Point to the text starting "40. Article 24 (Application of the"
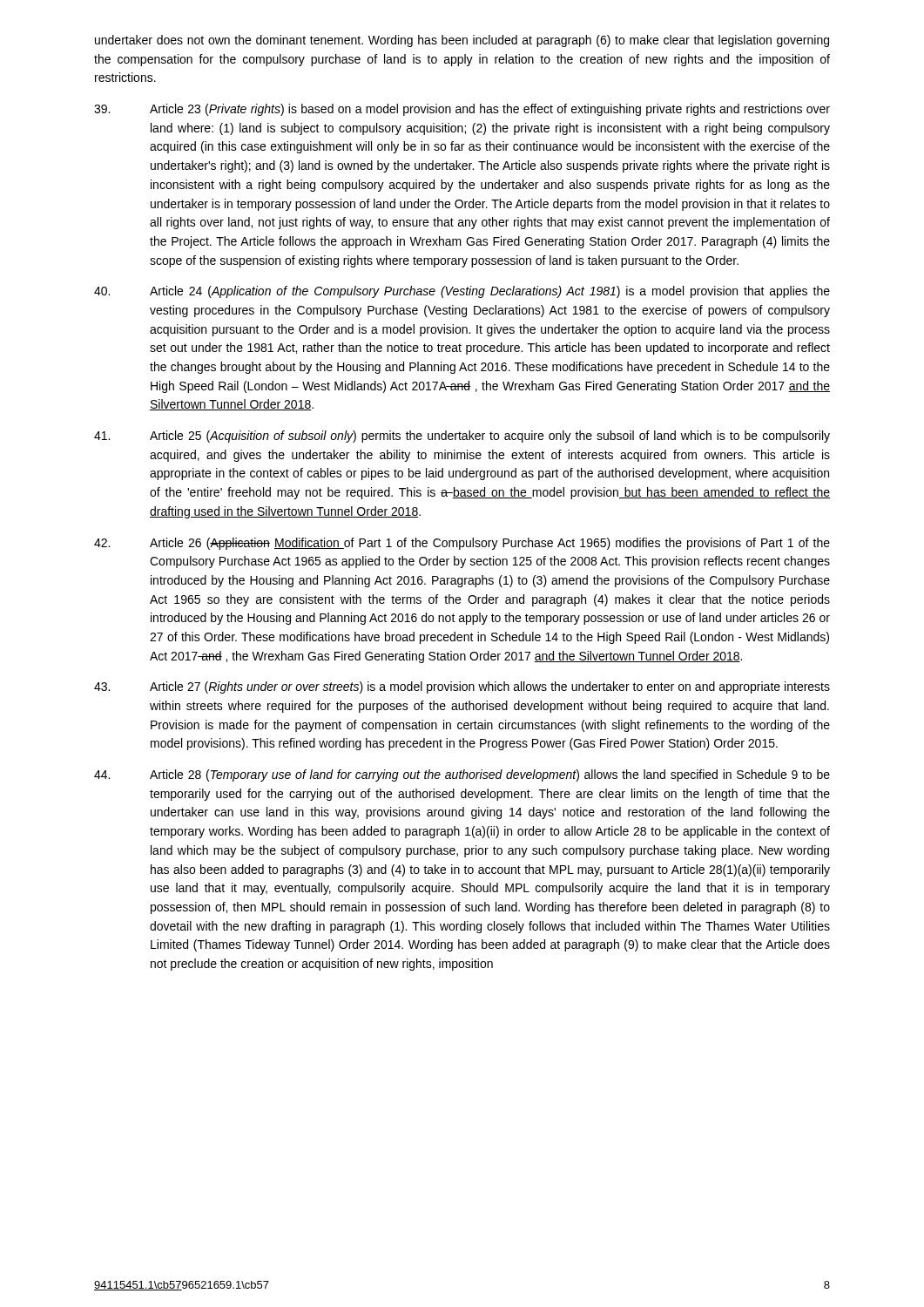924x1307 pixels. coord(462,349)
